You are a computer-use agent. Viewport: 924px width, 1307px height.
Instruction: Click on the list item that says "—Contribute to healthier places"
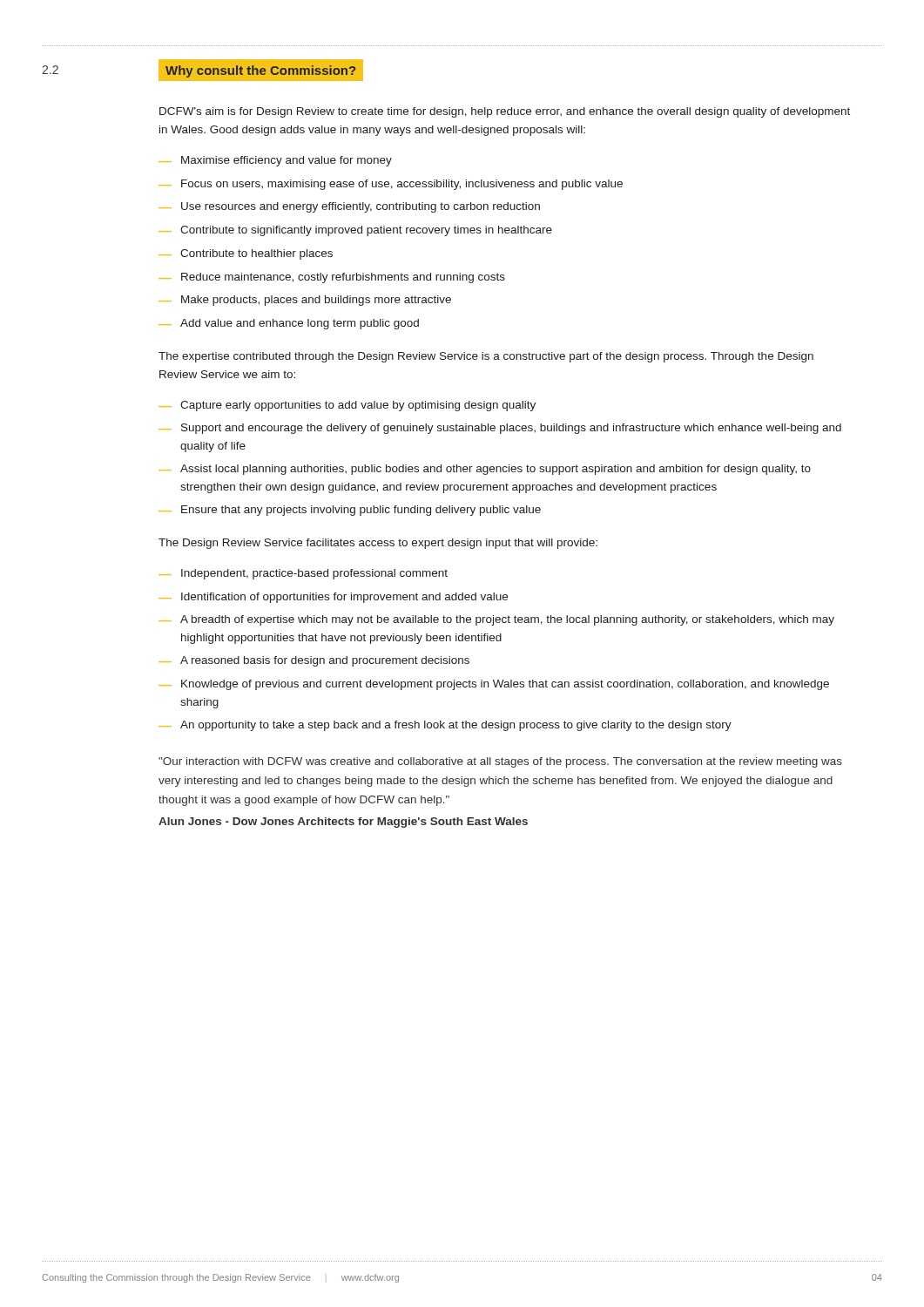pos(246,254)
